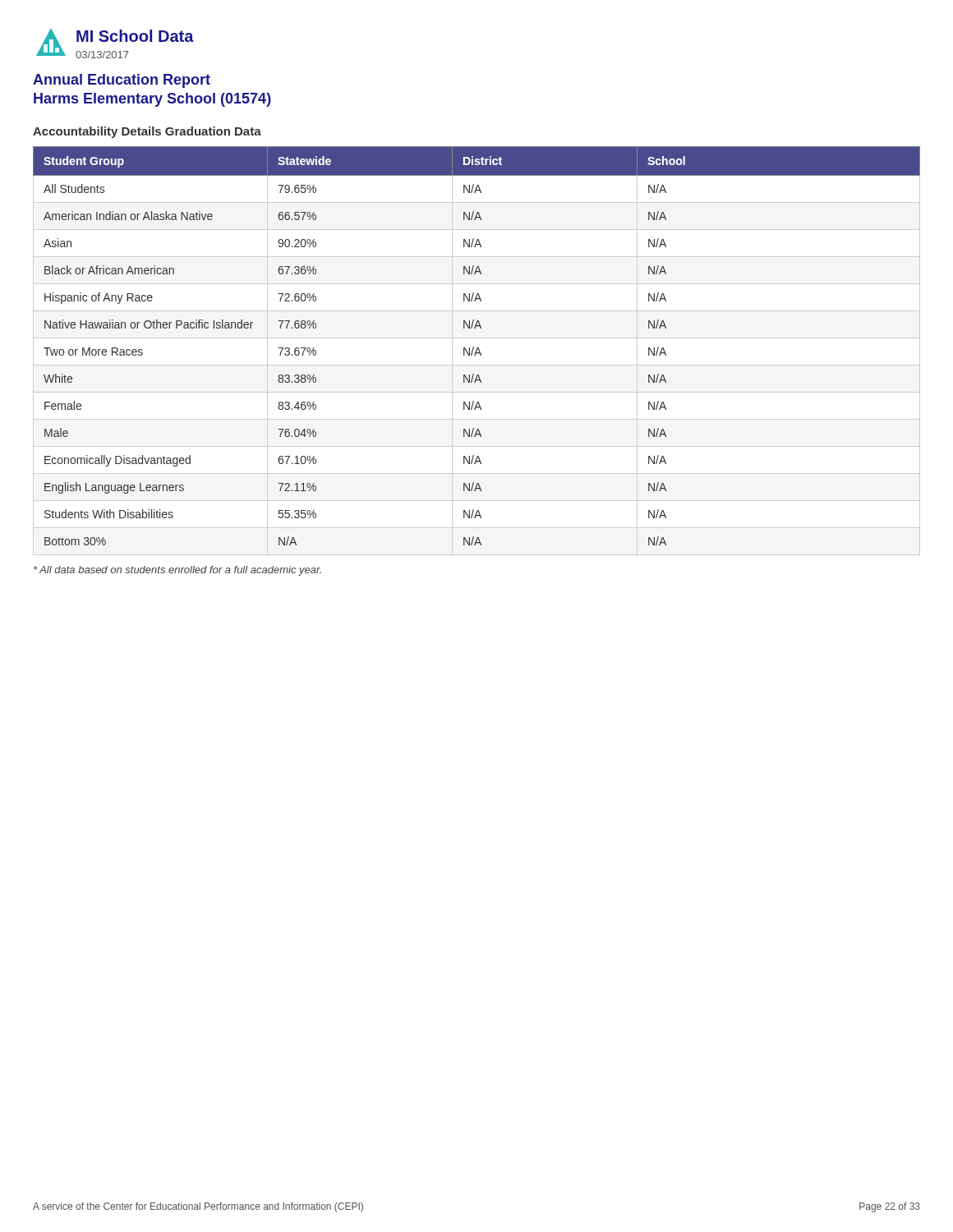Click on the passage starting "Accountability Details Graduation Data"
Screen dimensions: 1232x953
[x=147, y=131]
